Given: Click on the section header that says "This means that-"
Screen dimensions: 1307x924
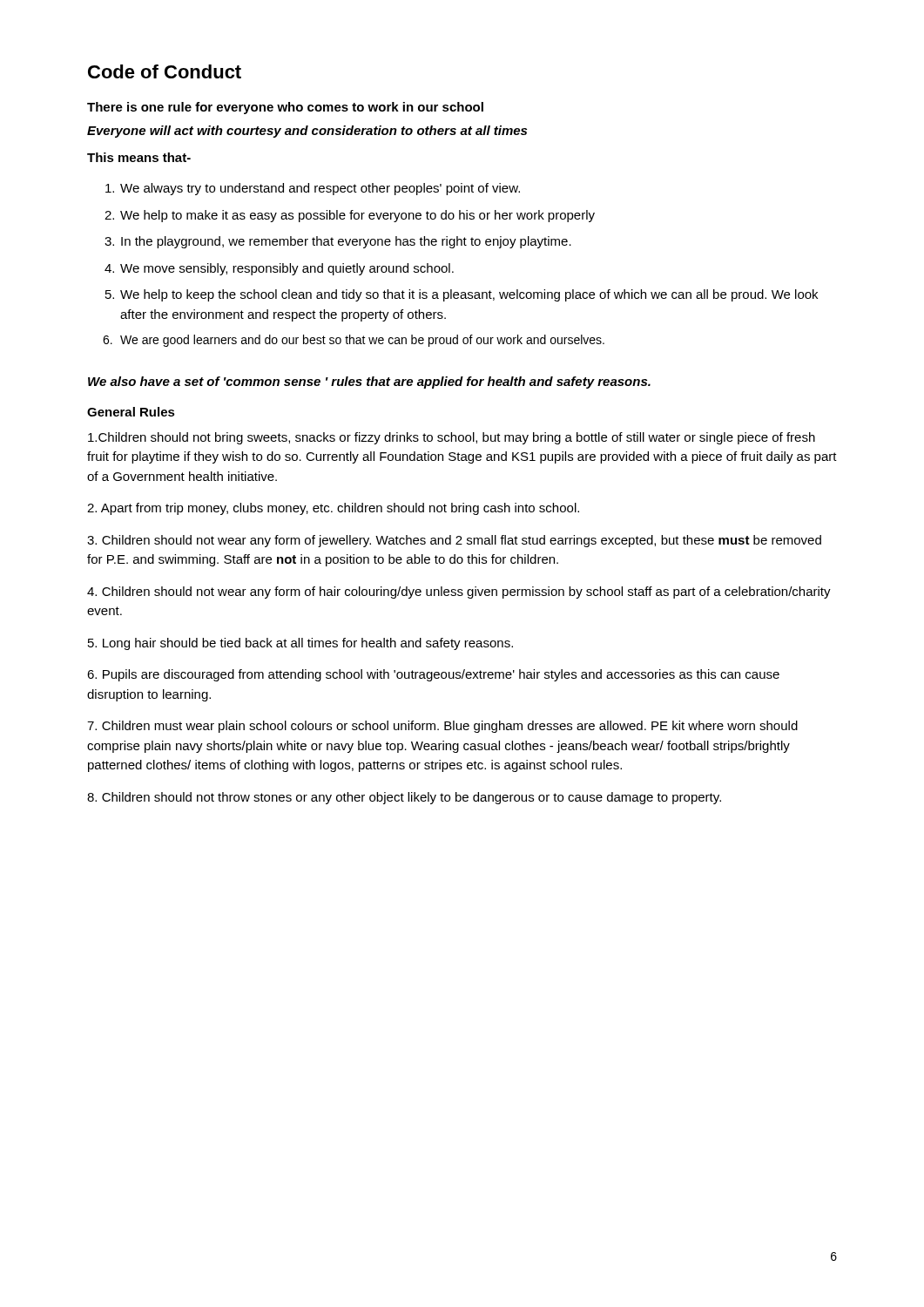Looking at the screenshot, I should pos(139,157).
